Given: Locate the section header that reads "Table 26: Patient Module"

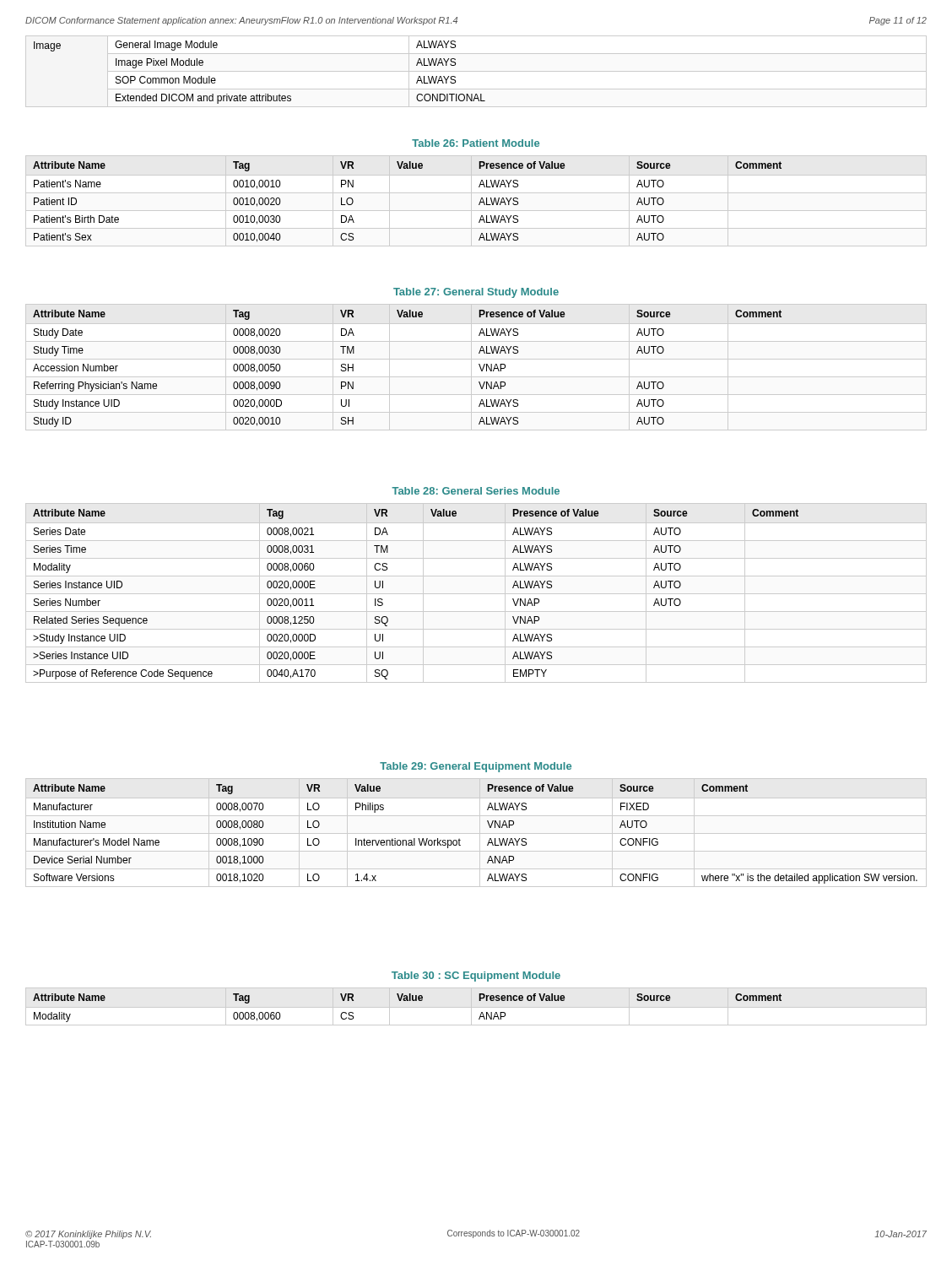Looking at the screenshot, I should click(476, 143).
